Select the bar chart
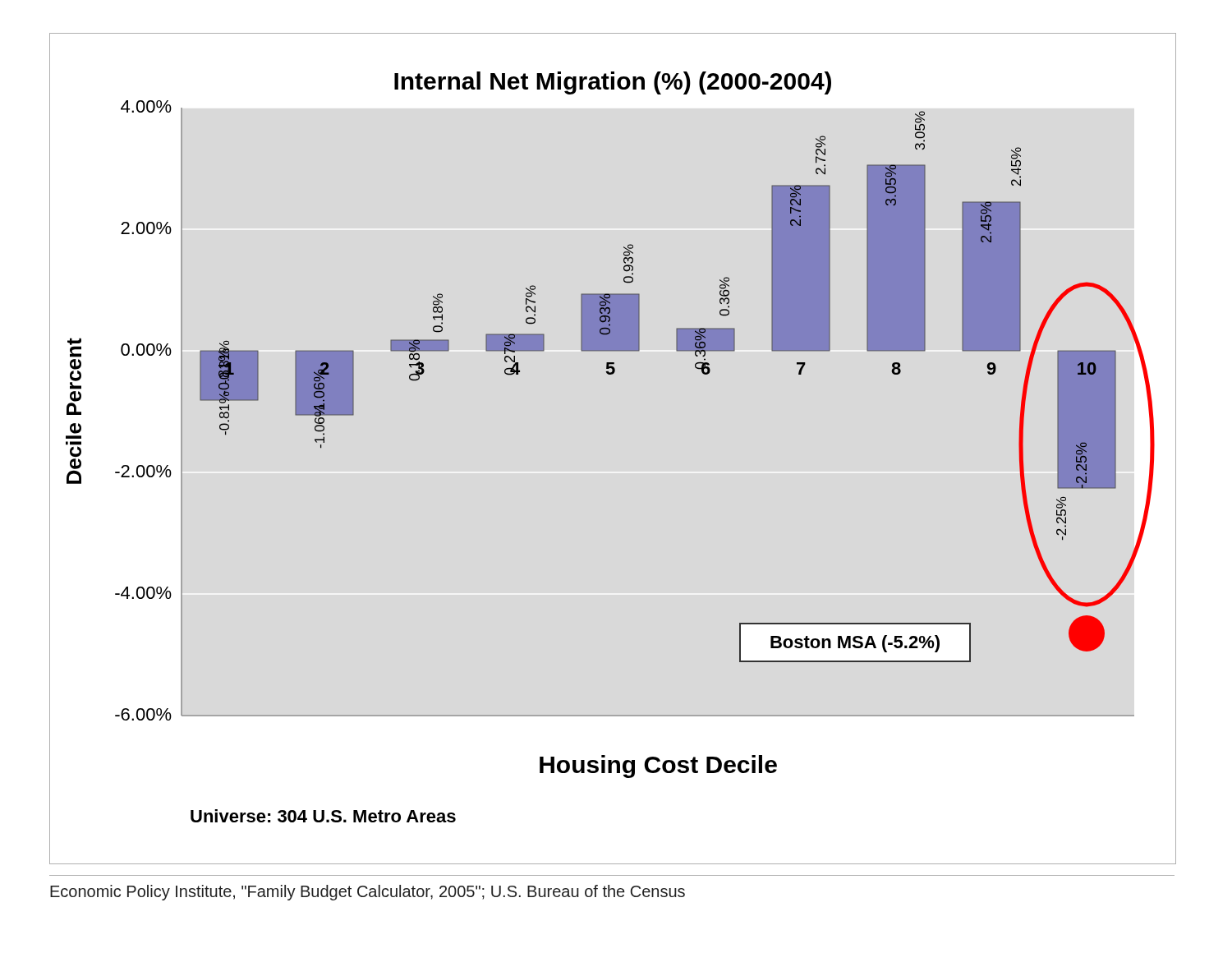1232x953 pixels. coord(613,449)
